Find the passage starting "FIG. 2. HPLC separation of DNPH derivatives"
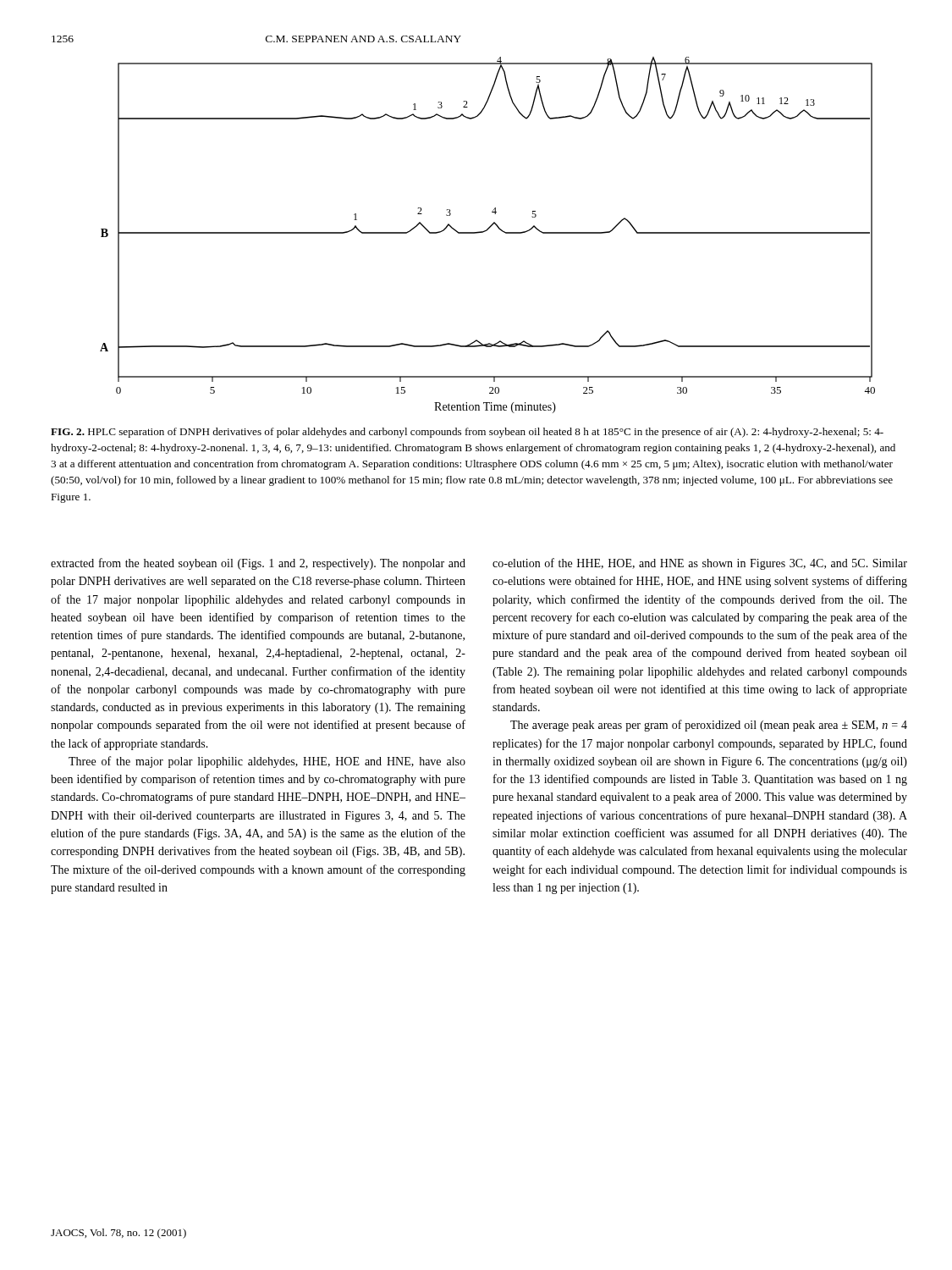Screen dimensions: 1270x952 tap(473, 464)
